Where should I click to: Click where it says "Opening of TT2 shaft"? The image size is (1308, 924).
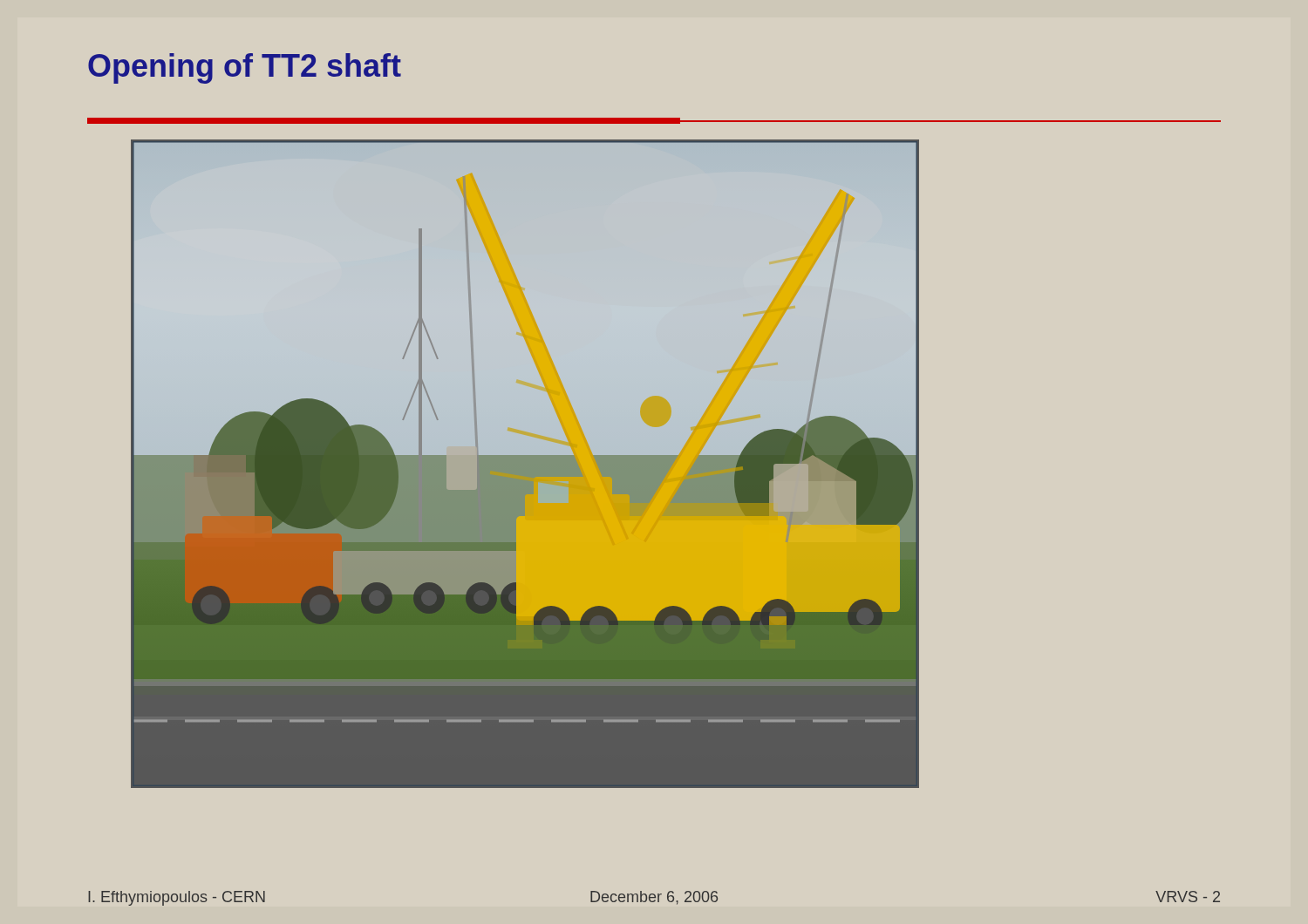(x=244, y=66)
